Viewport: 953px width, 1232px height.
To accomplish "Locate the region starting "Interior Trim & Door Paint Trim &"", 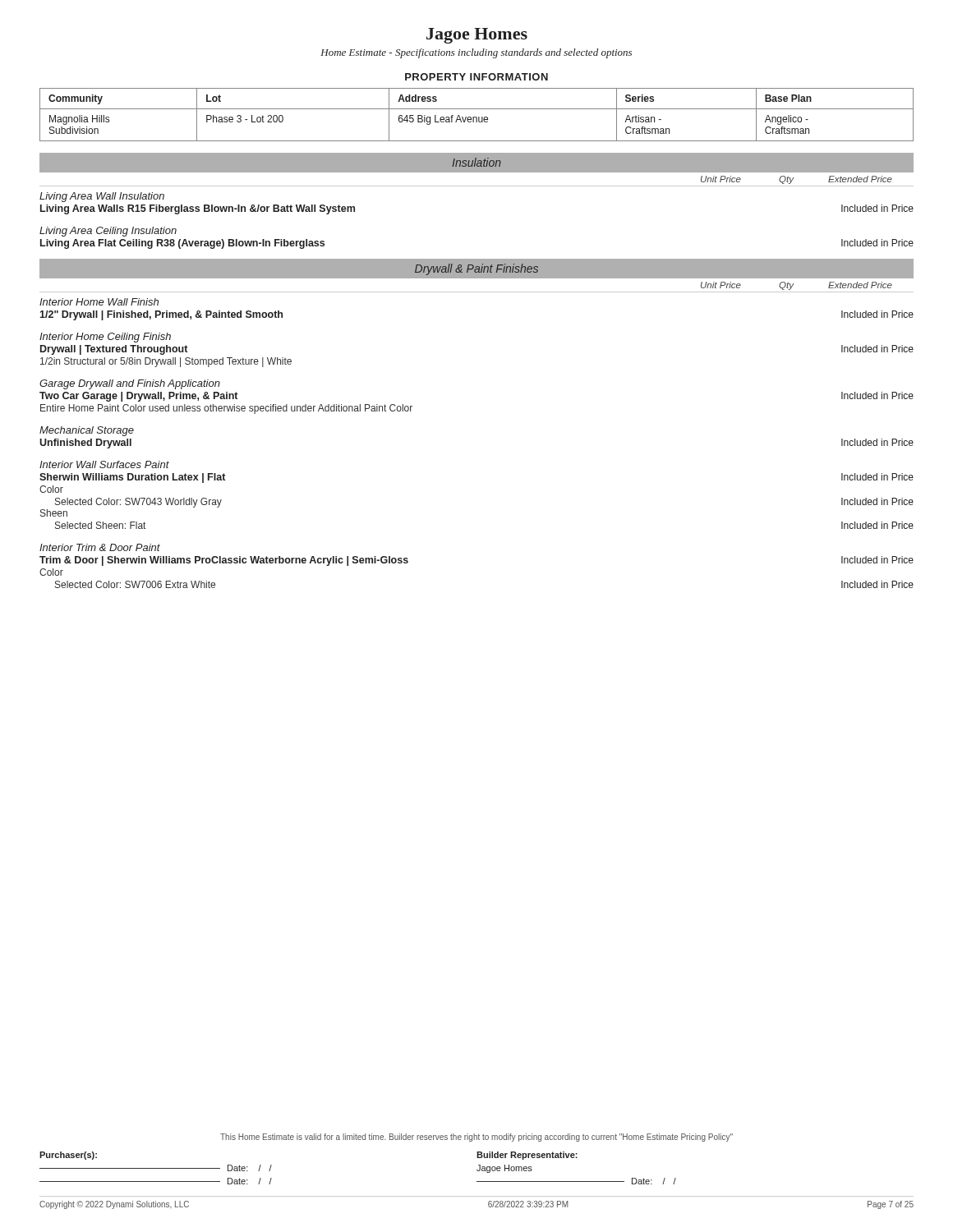I will (100, 547).
